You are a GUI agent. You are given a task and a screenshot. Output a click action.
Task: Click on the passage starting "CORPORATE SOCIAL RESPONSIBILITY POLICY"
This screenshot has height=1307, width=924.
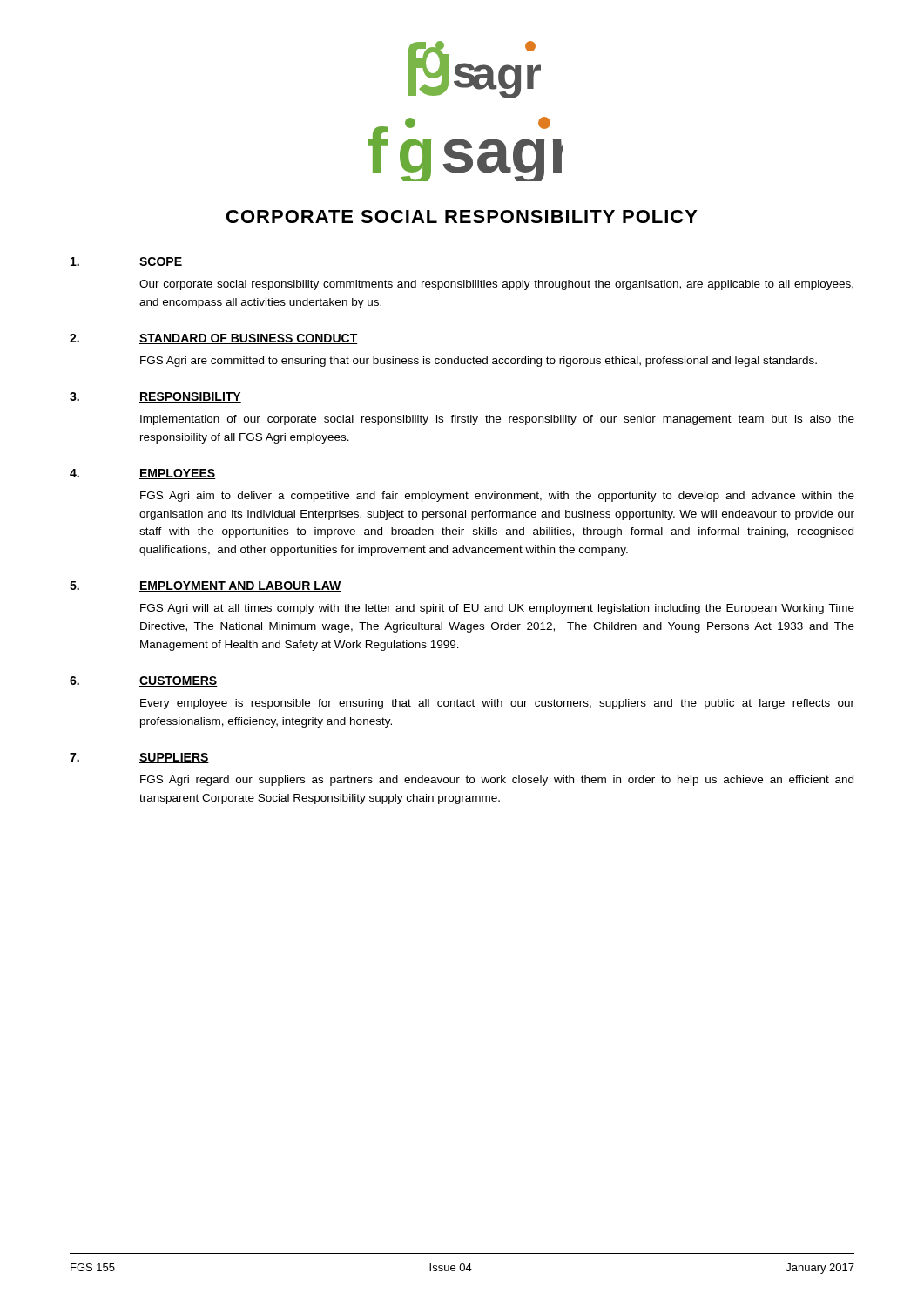pos(462,217)
